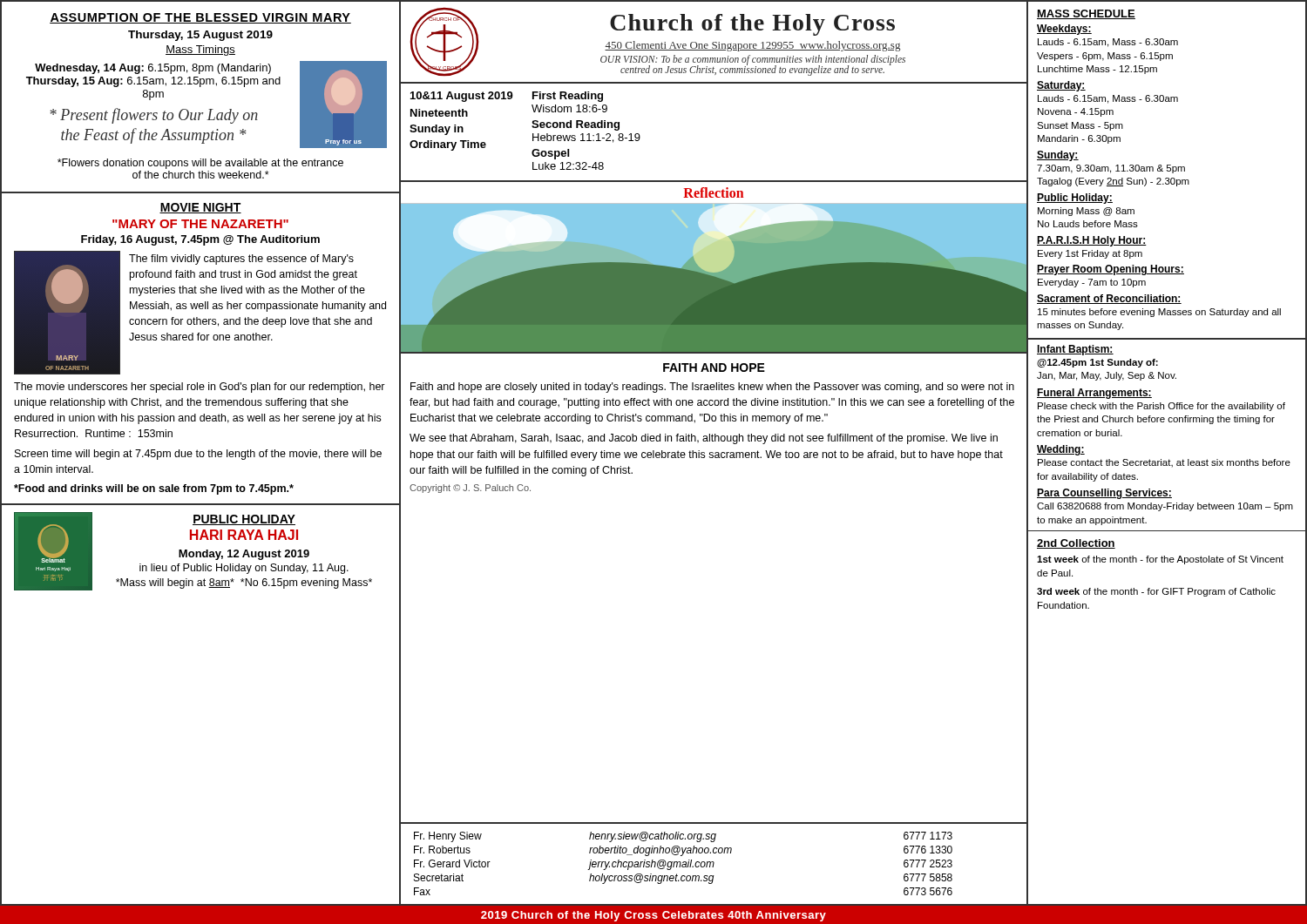Locate the section header that opens with "Assumption of the Blessed Virgin Mary"
Image resolution: width=1307 pixels, height=924 pixels.
[200, 96]
